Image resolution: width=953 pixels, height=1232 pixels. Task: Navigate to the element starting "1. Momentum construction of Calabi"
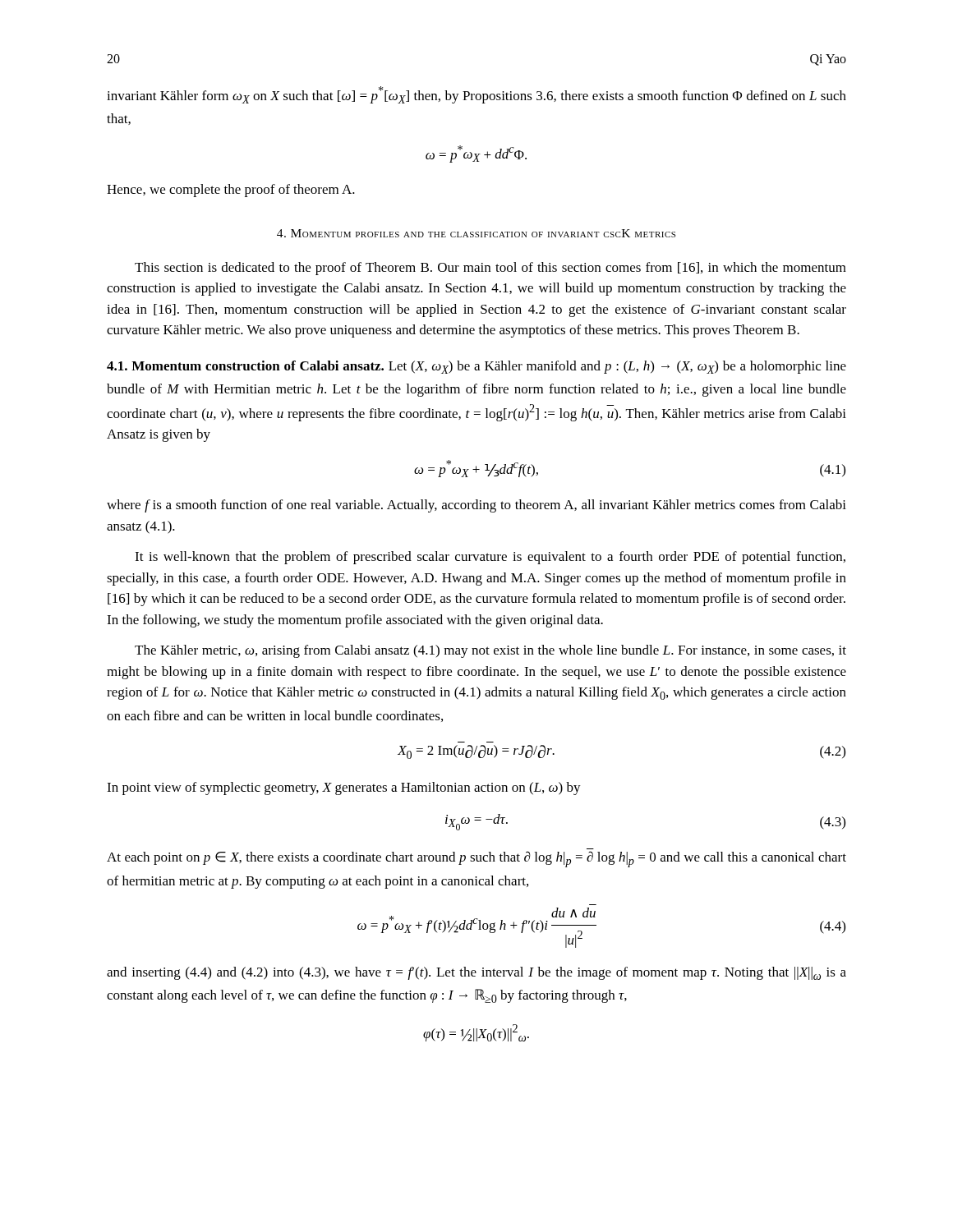click(x=476, y=400)
